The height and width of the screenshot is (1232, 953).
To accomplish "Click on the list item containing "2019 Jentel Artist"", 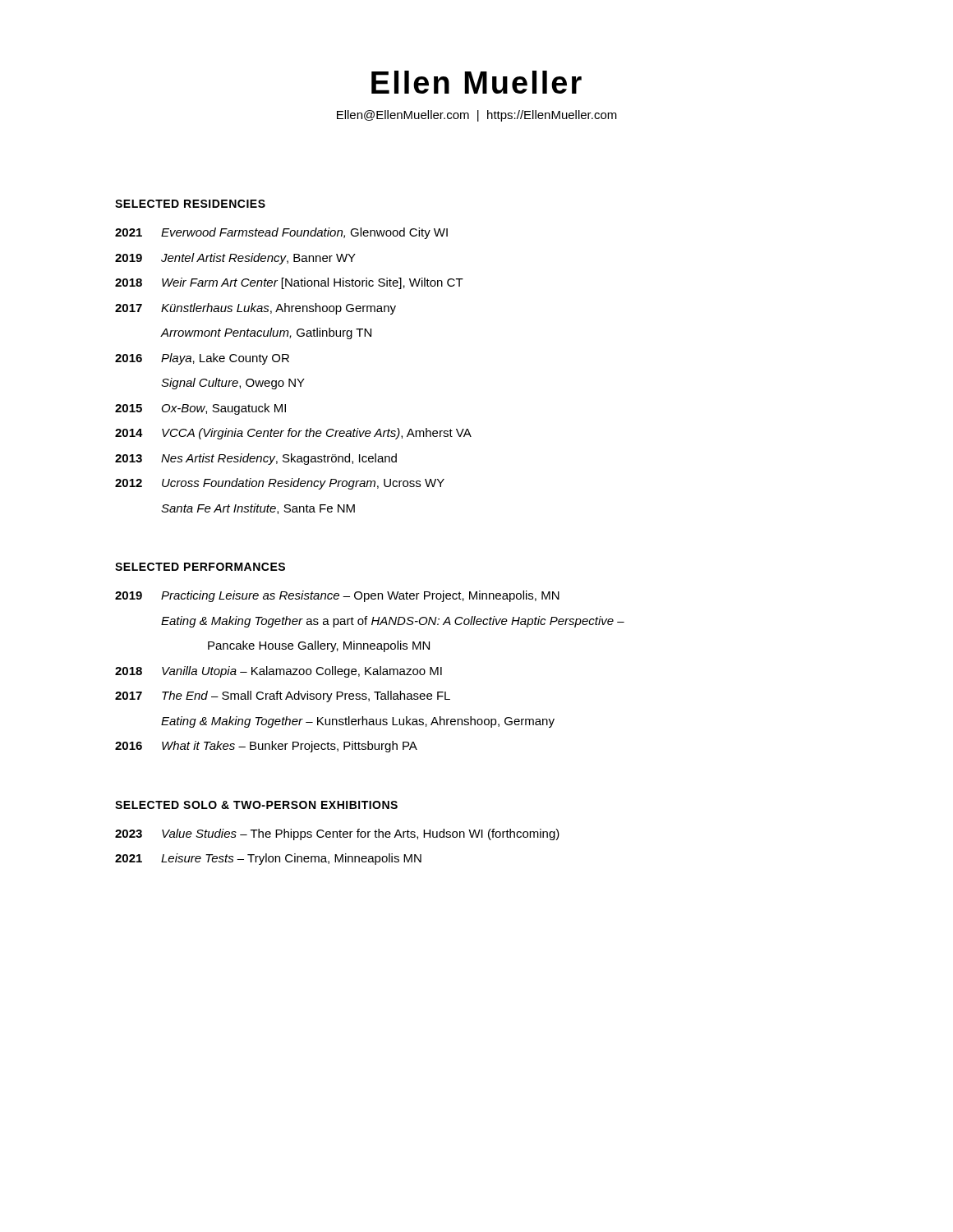I will 235,259.
